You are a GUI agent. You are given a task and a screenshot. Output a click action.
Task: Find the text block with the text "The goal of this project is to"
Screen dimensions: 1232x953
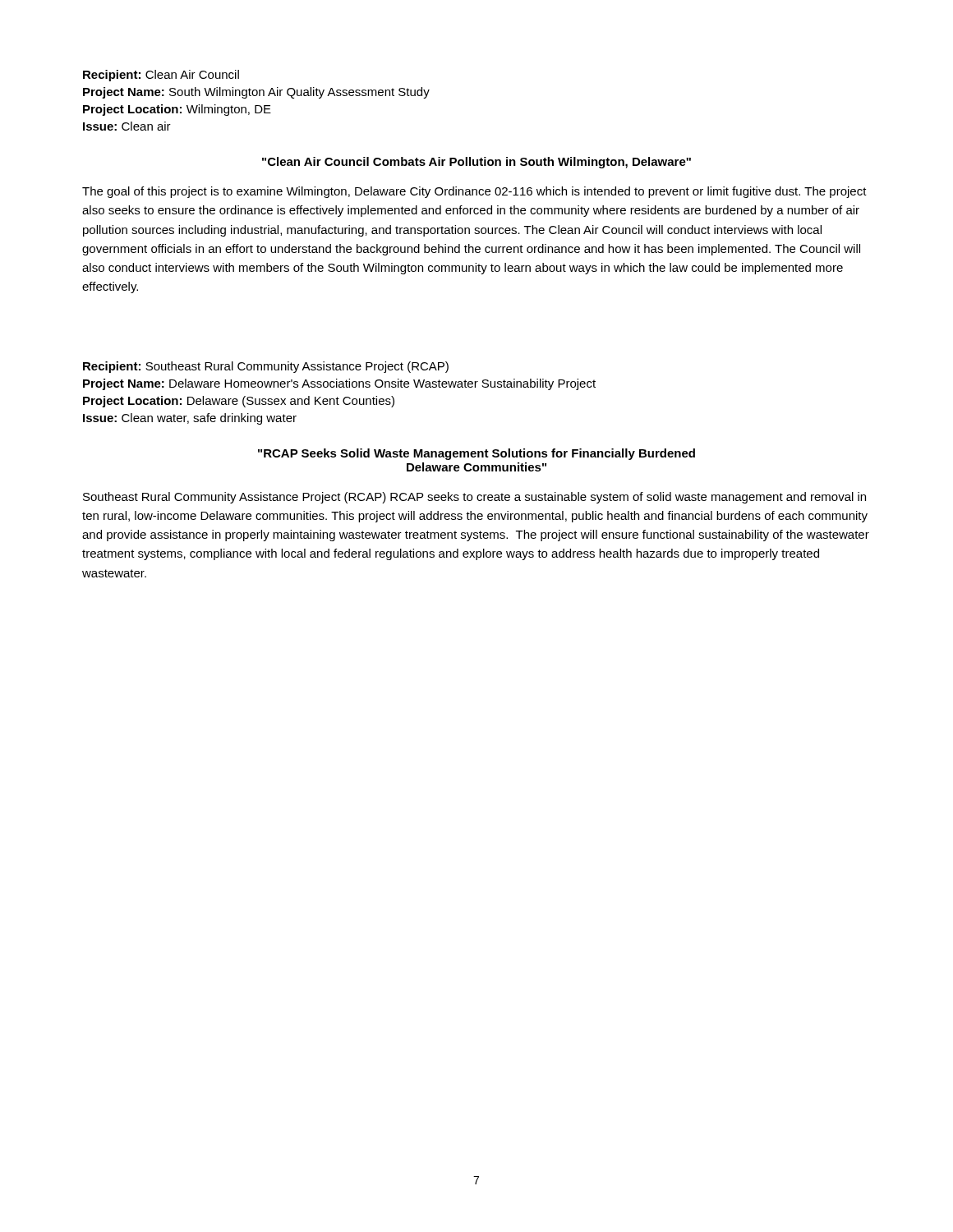474,239
